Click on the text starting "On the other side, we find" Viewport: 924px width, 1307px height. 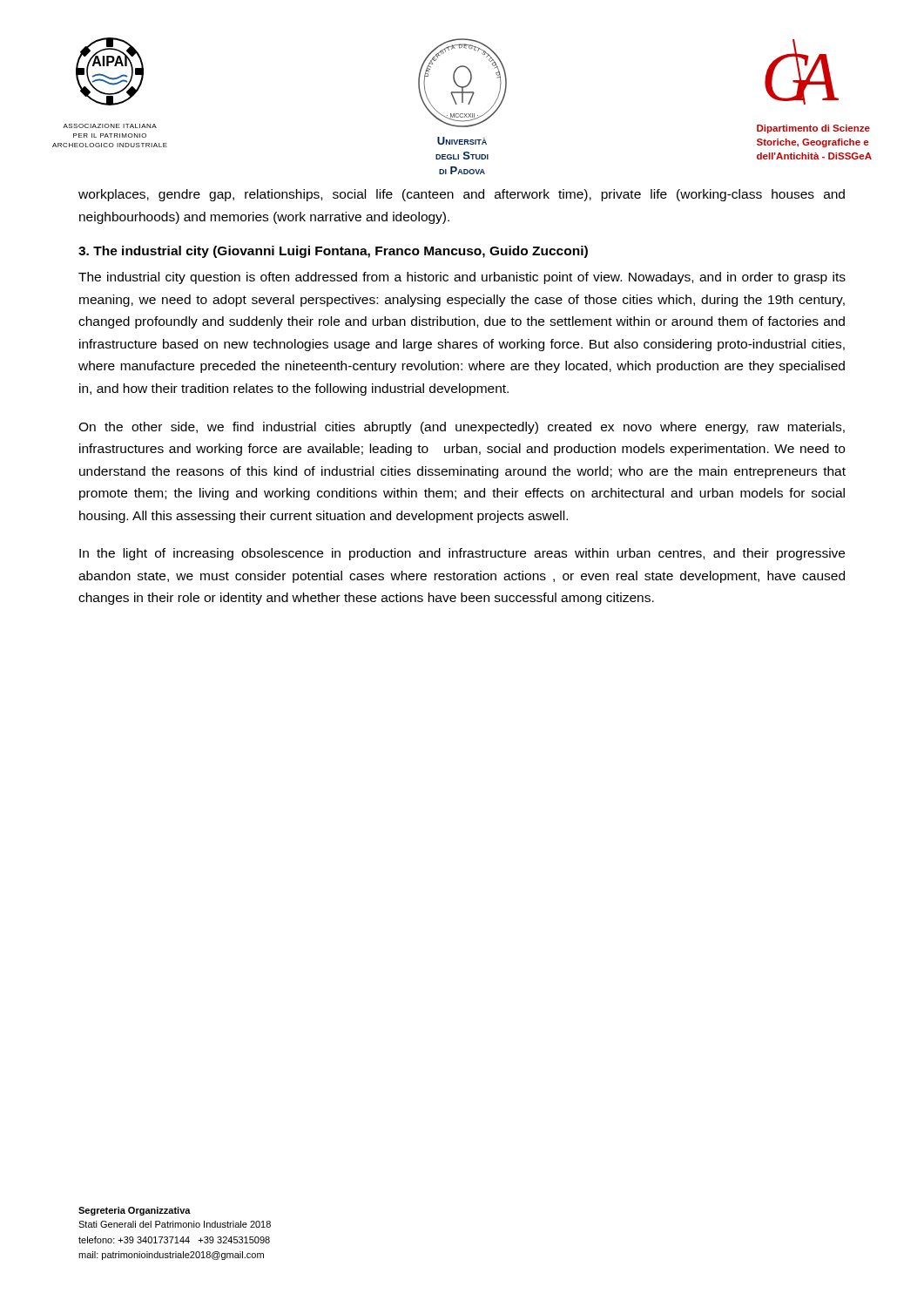pos(462,471)
